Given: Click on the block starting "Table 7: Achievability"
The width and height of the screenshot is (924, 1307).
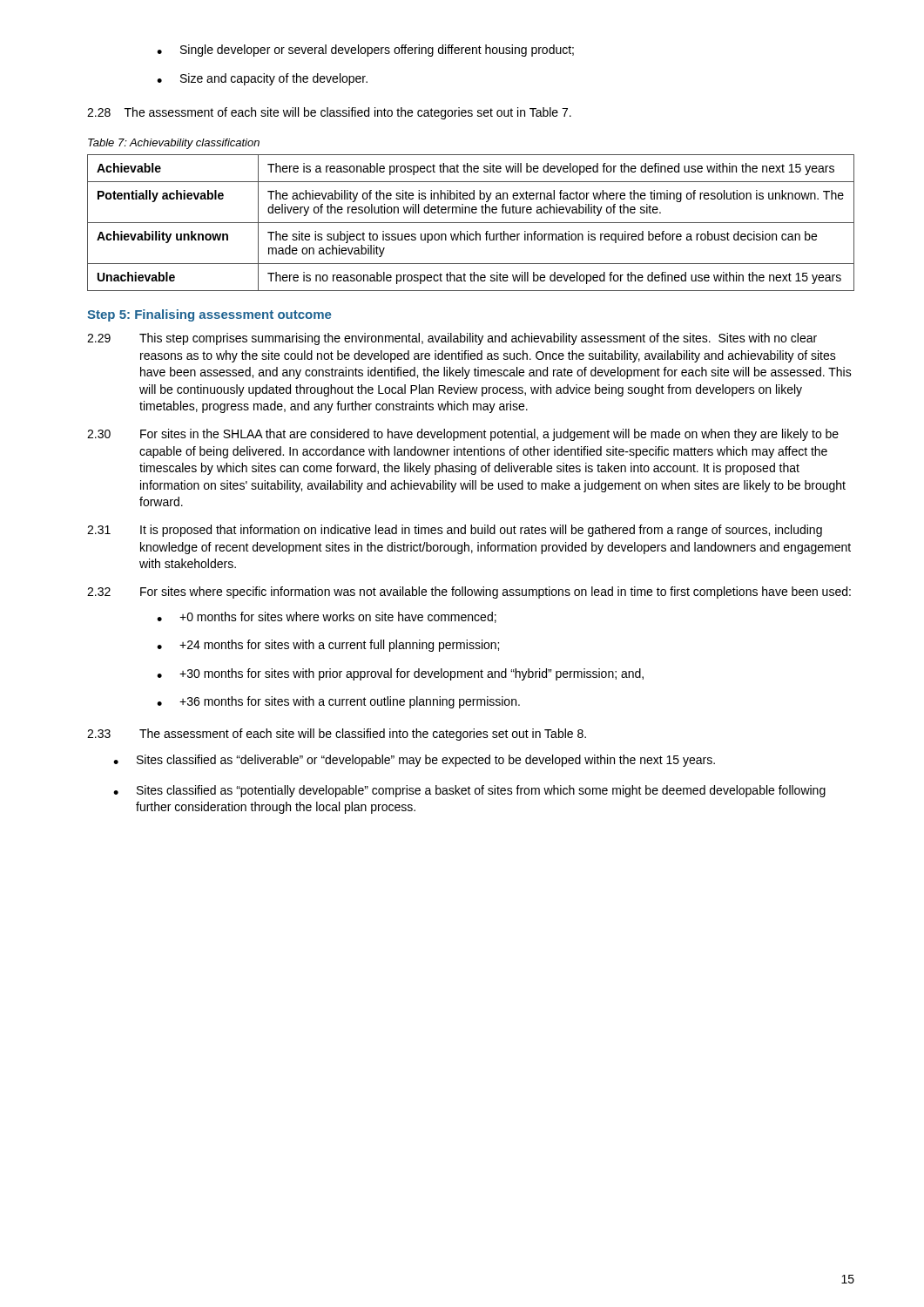Looking at the screenshot, I should point(174,142).
